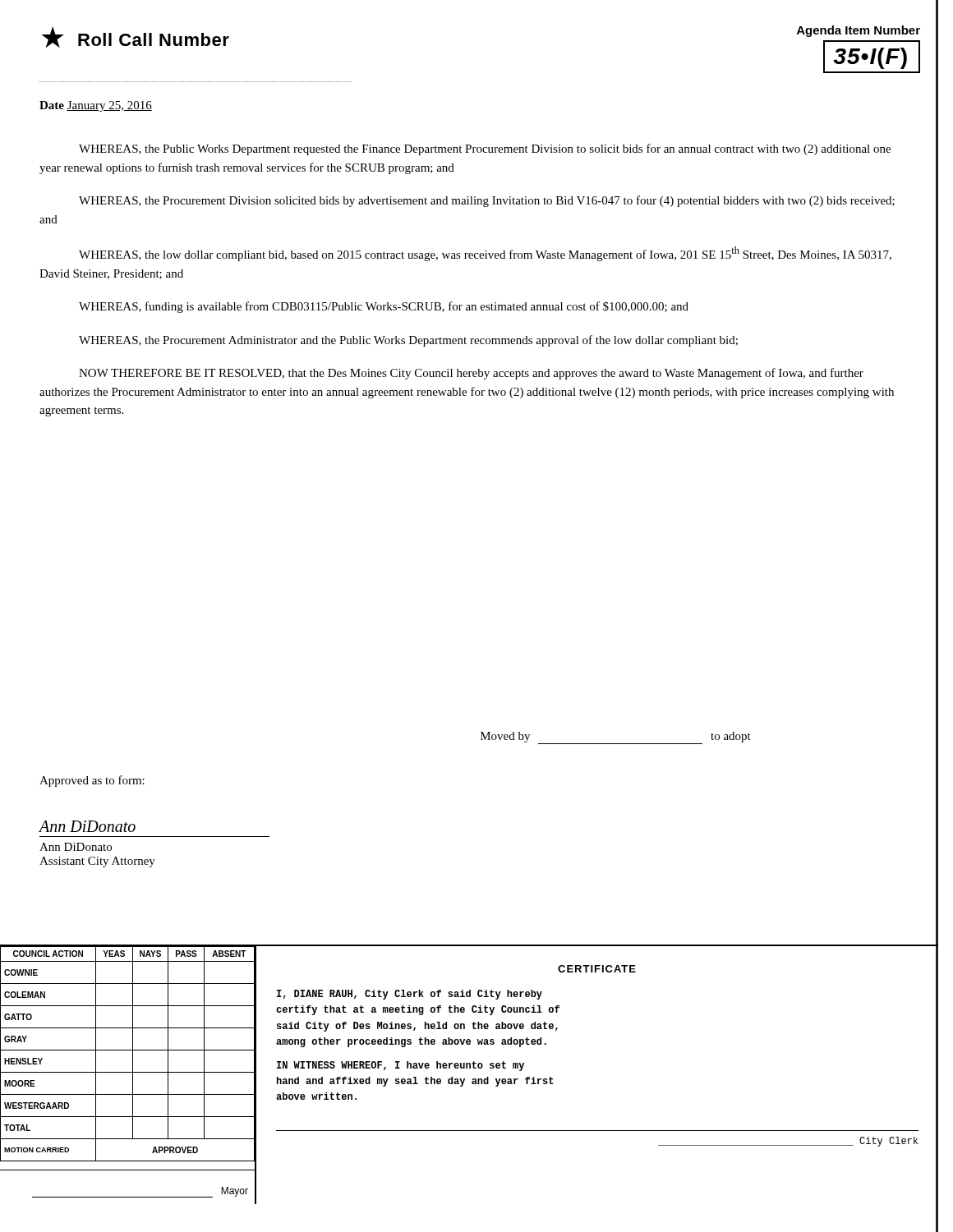Locate the block starting "WHEREAS, the Public Works Department requested the"
The image size is (953, 1232).
coord(465,158)
